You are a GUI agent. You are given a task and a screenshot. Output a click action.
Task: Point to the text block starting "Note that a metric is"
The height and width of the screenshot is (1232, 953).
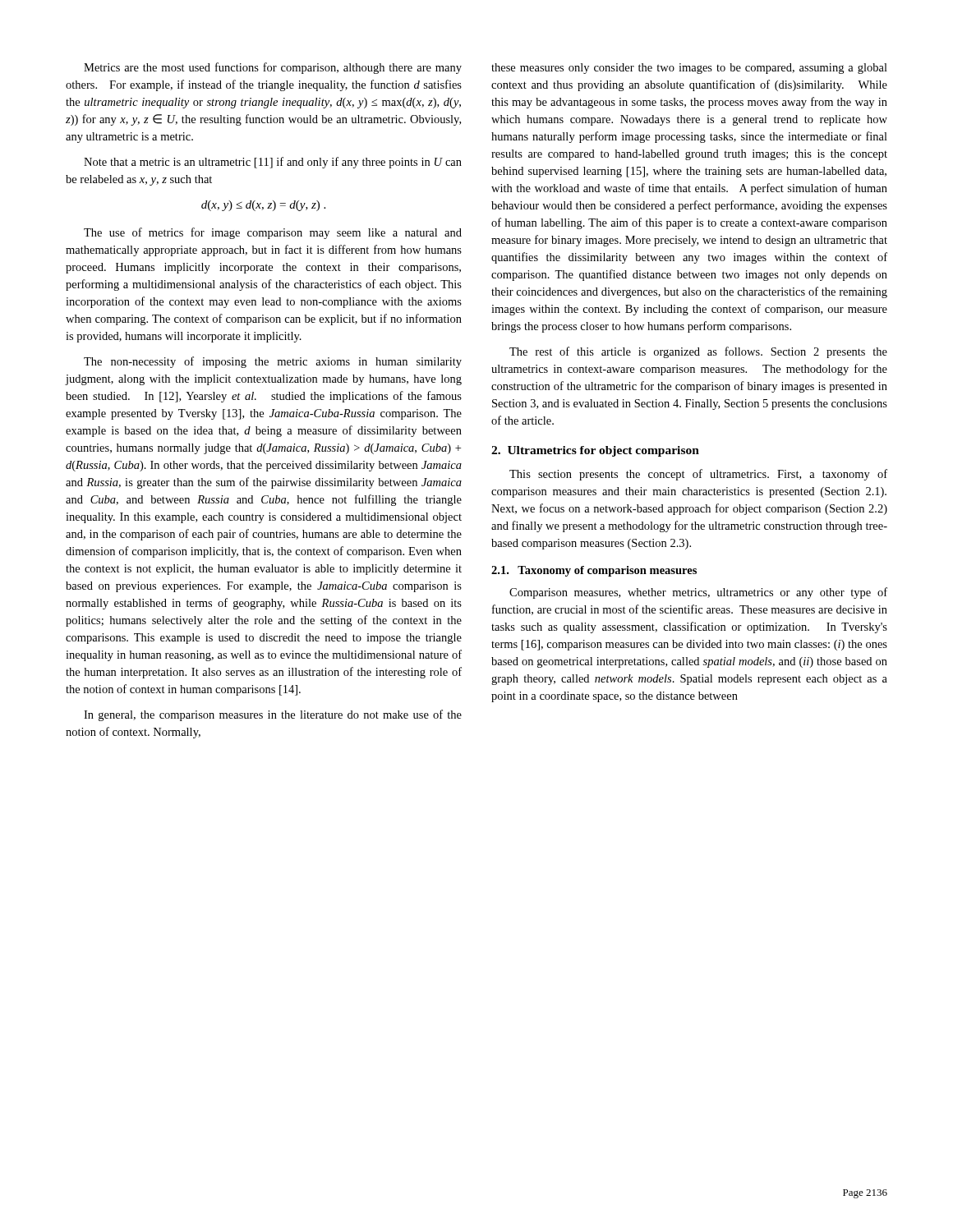[264, 171]
